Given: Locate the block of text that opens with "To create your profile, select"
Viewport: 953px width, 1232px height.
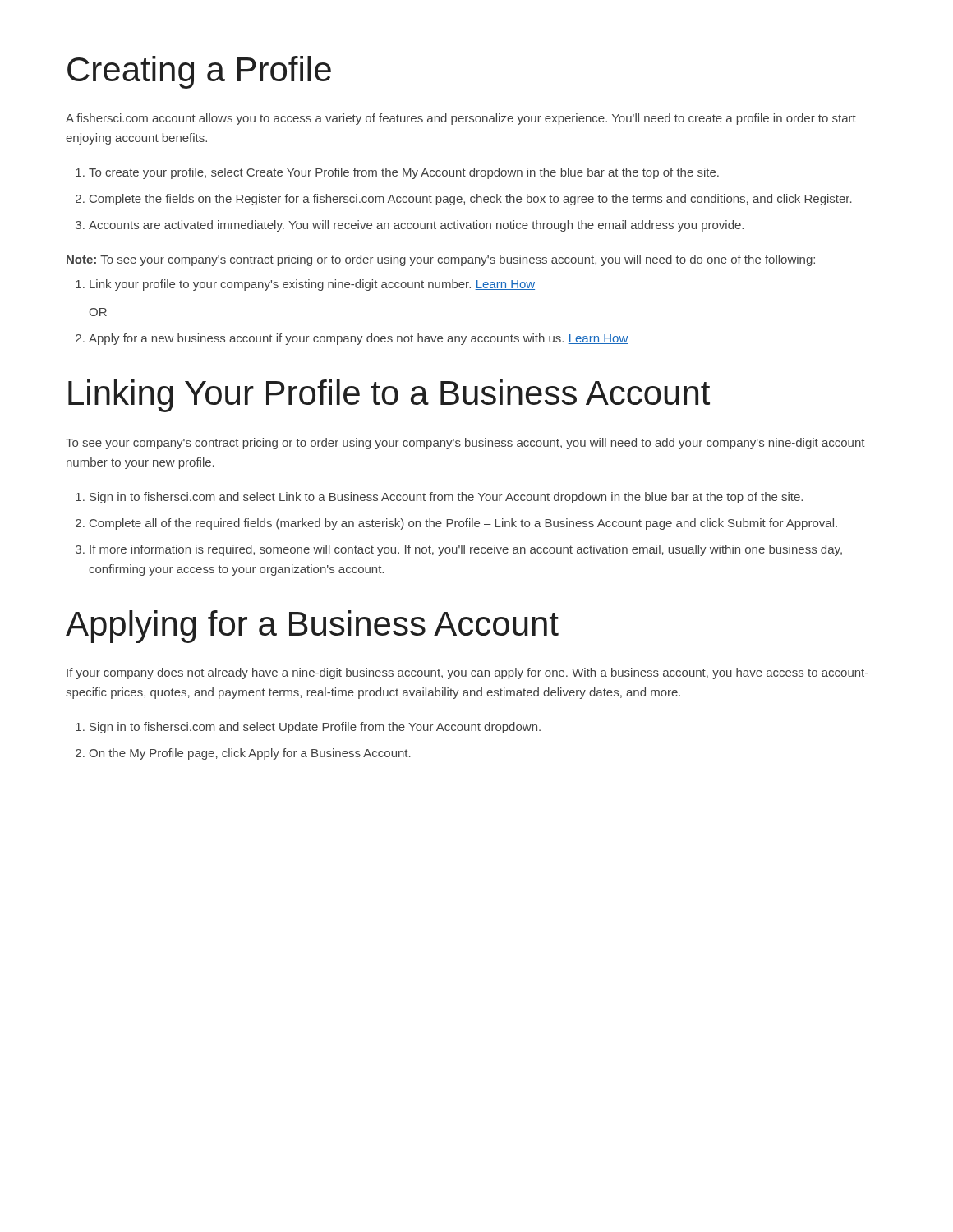Looking at the screenshot, I should [488, 173].
